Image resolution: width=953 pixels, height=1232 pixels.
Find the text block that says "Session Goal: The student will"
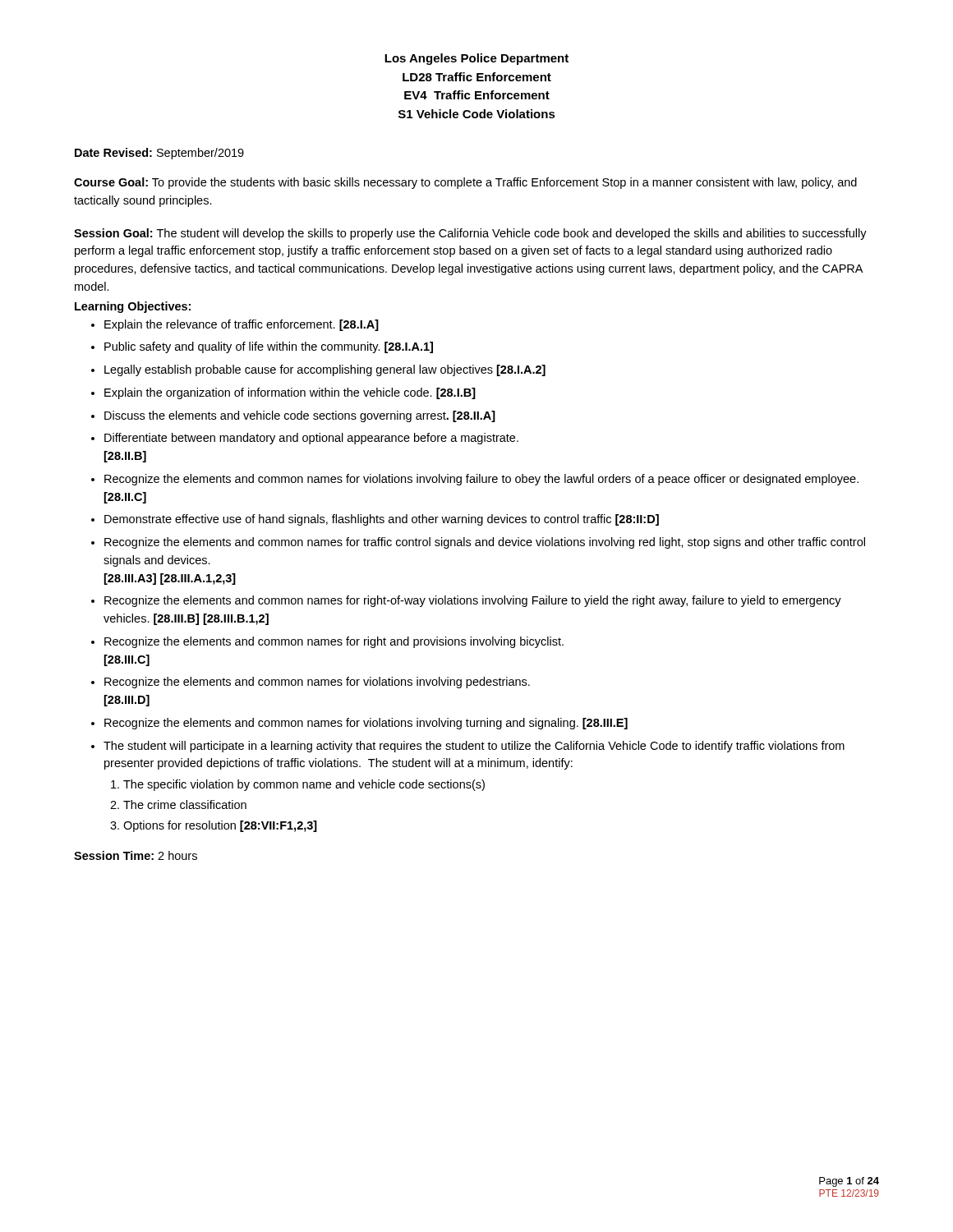470,260
